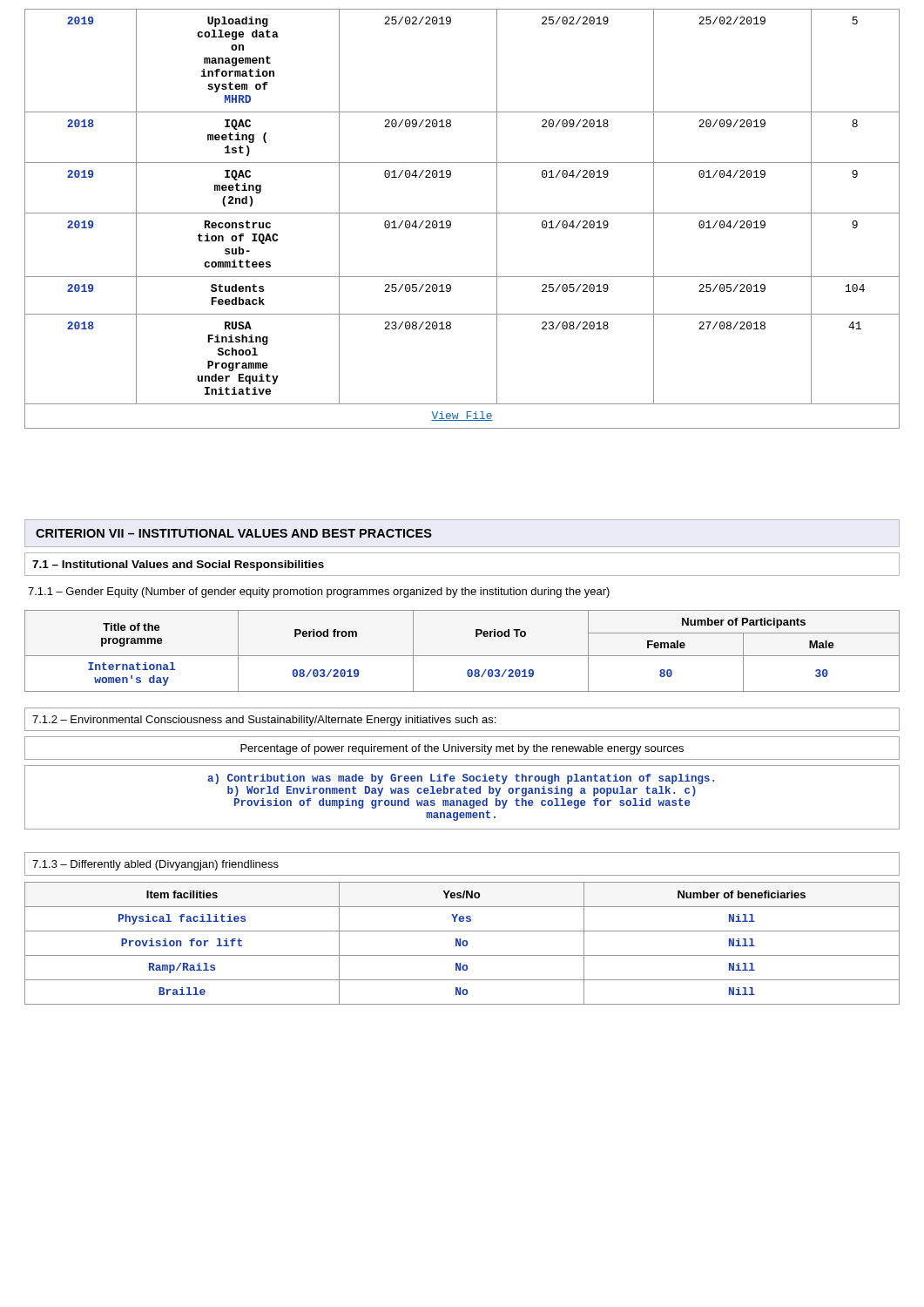This screenshot has width=924, height=1307.
Task: Find "7.1 – Institutional Values and Social Responsibilities" on this page
Action: [x=178, y=564]
